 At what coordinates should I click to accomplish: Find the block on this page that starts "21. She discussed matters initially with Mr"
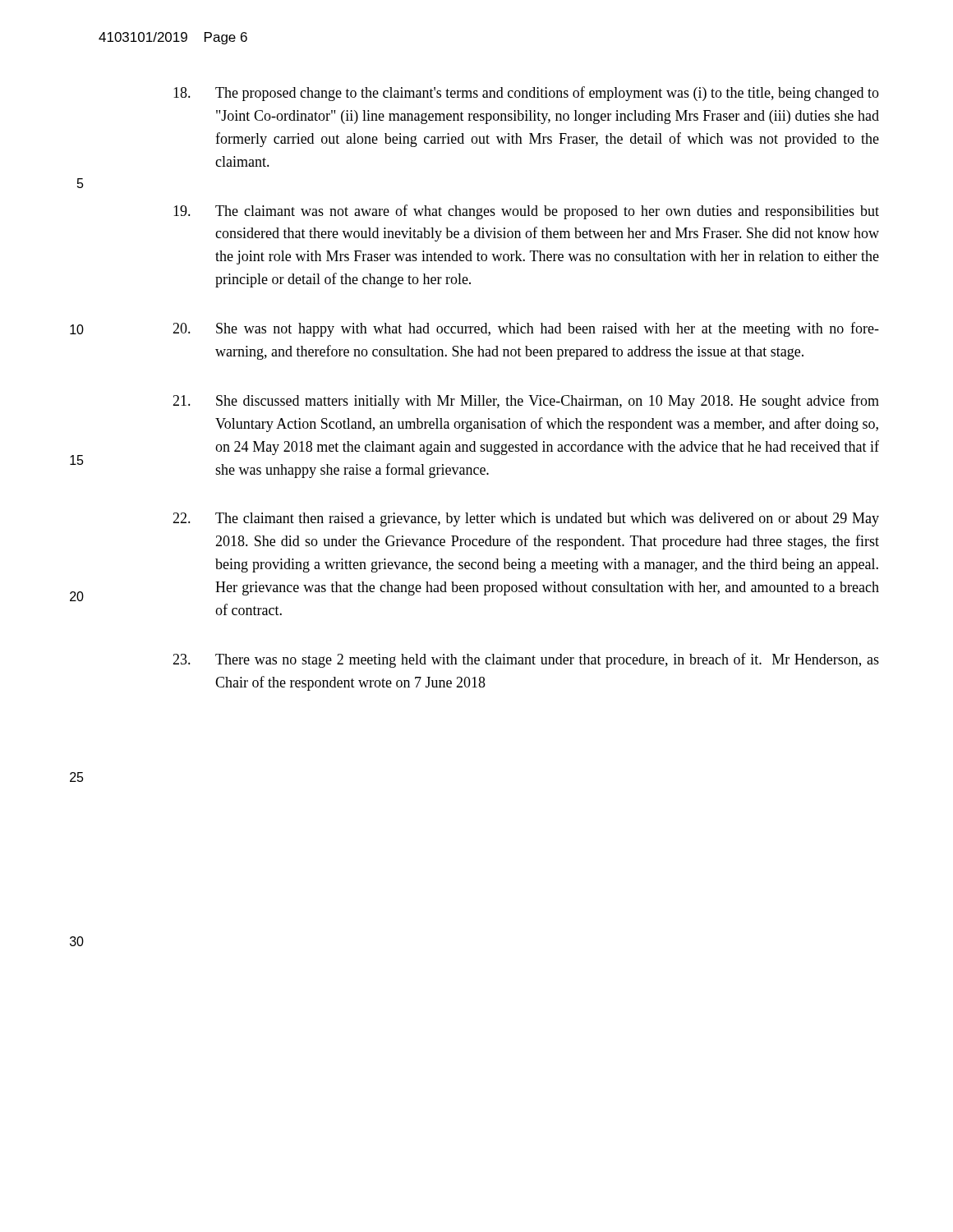(526, 436)
